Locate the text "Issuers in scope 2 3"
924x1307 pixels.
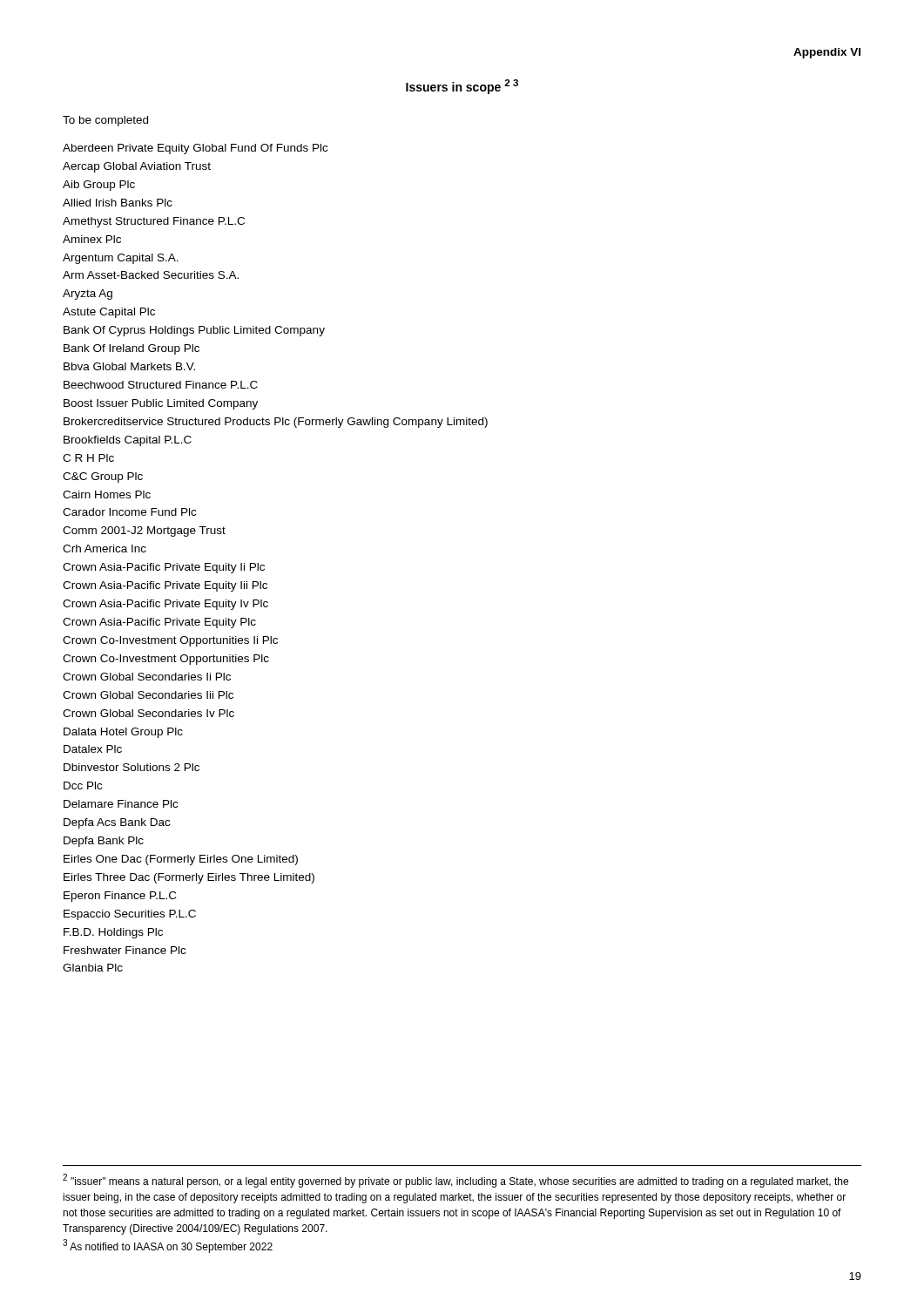(x=462, y=85)
